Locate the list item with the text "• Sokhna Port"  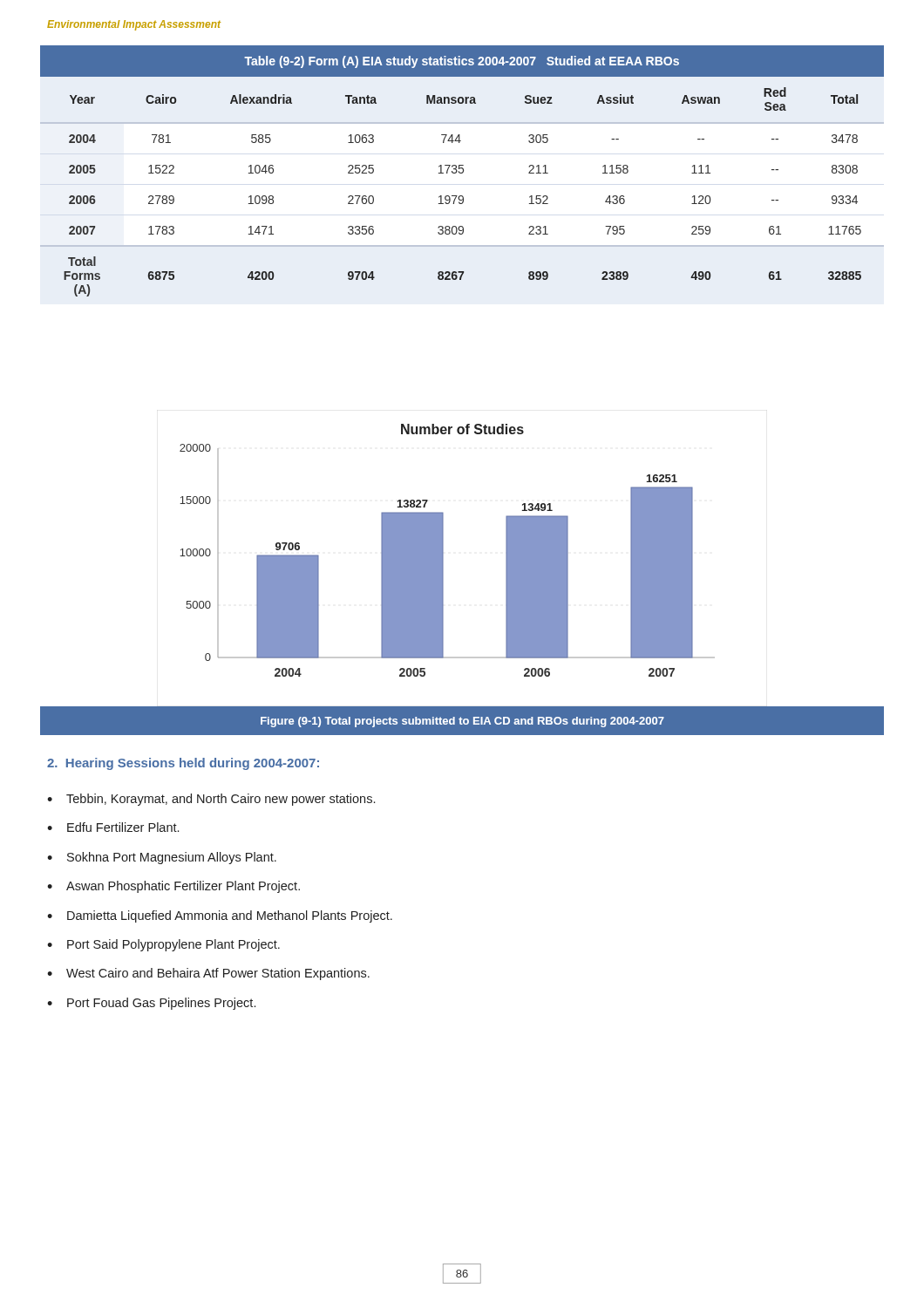162,858
